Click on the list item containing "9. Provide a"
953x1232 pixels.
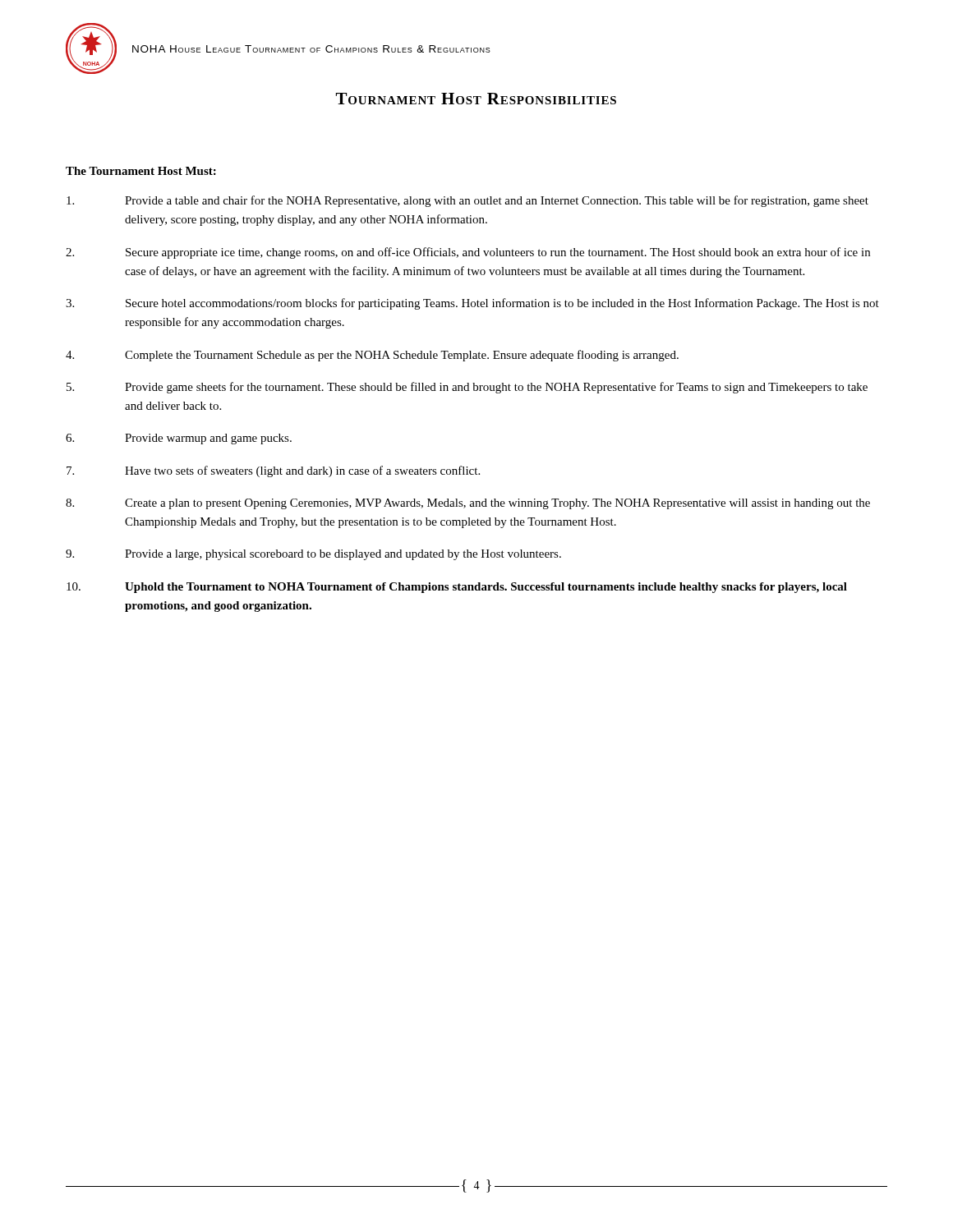point(476,554)
